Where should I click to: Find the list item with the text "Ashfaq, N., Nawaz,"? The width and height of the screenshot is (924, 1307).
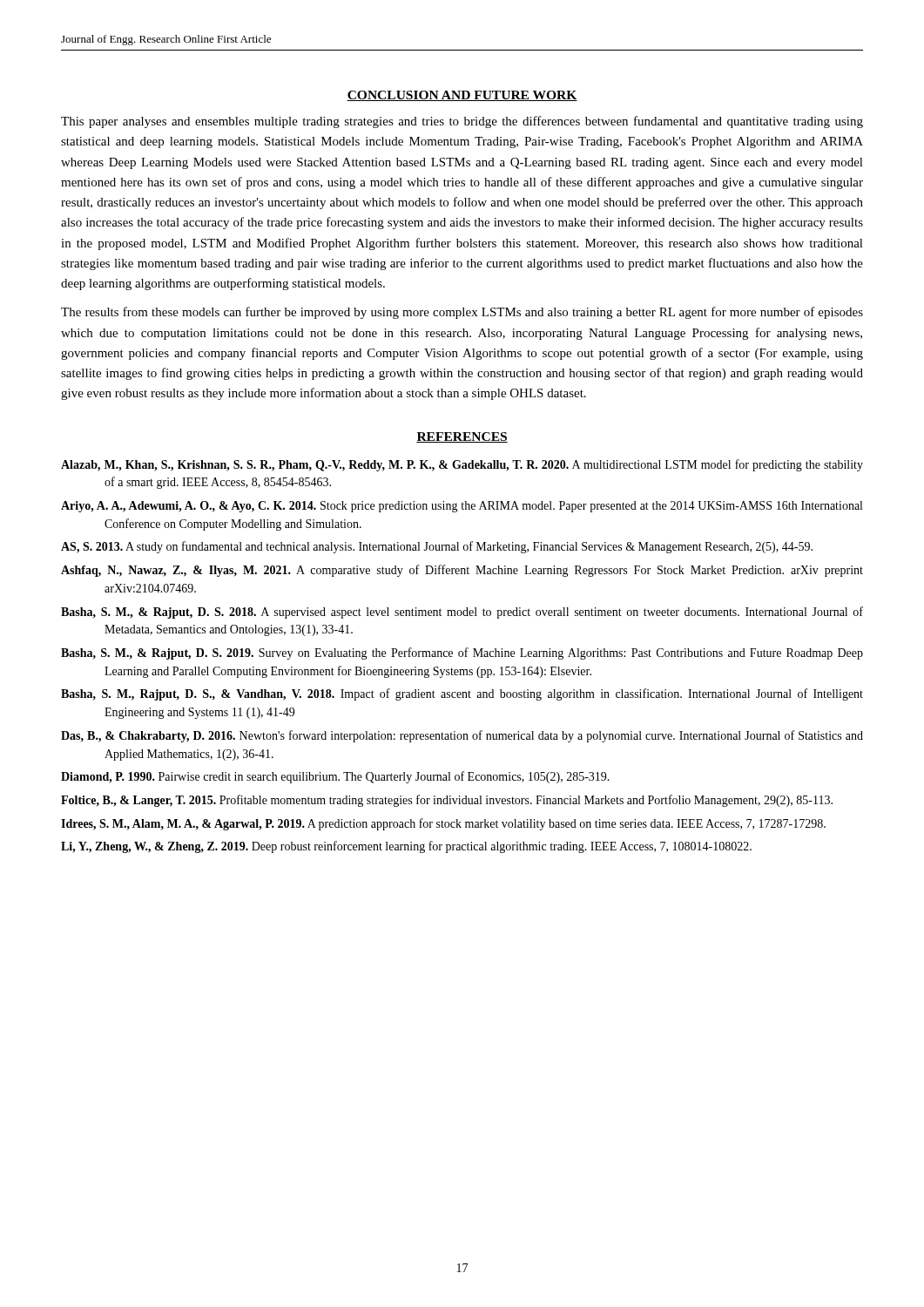[462, 579]
